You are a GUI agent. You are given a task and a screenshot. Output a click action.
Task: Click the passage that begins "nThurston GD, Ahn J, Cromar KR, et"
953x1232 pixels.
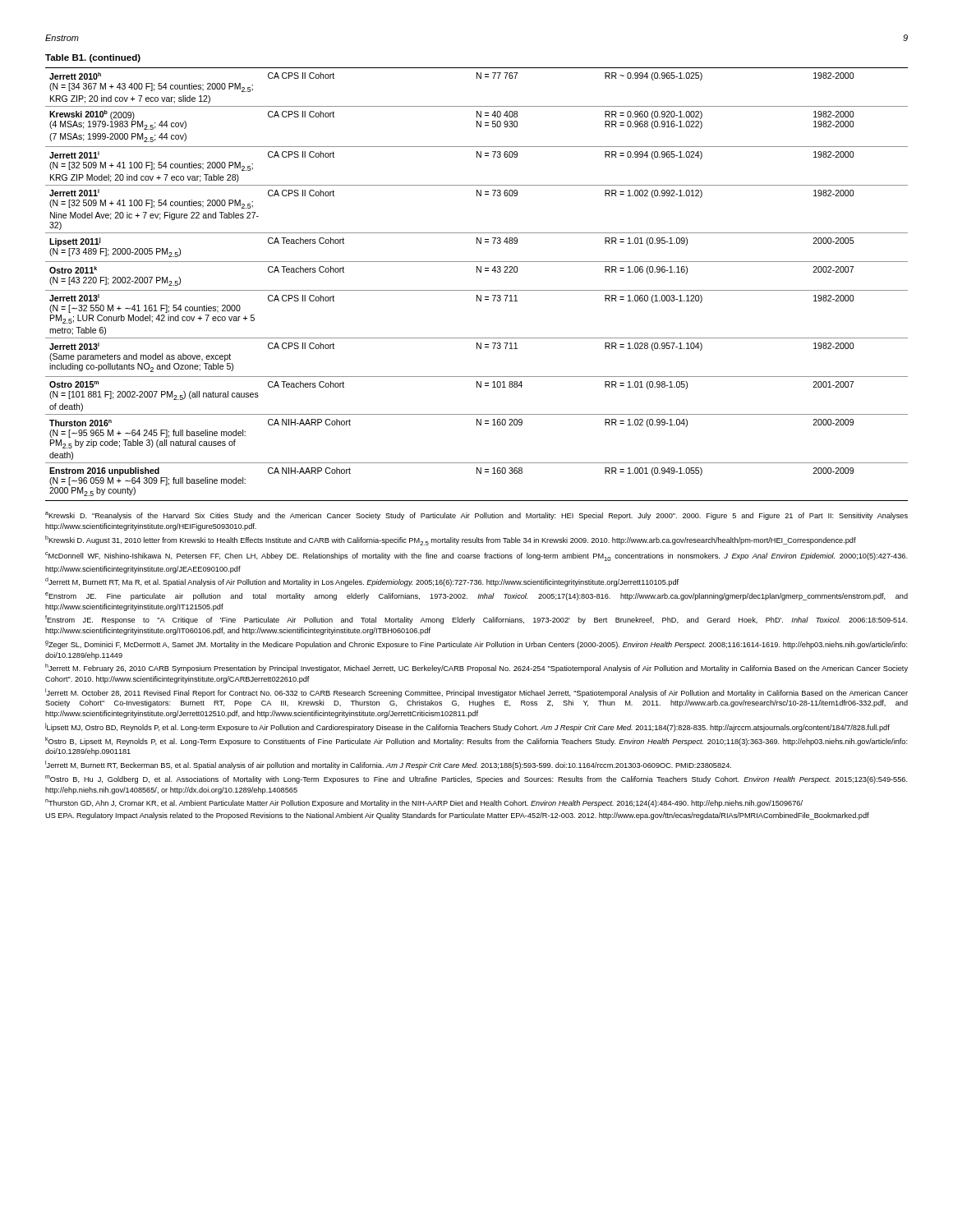click(x=424, y=803)
